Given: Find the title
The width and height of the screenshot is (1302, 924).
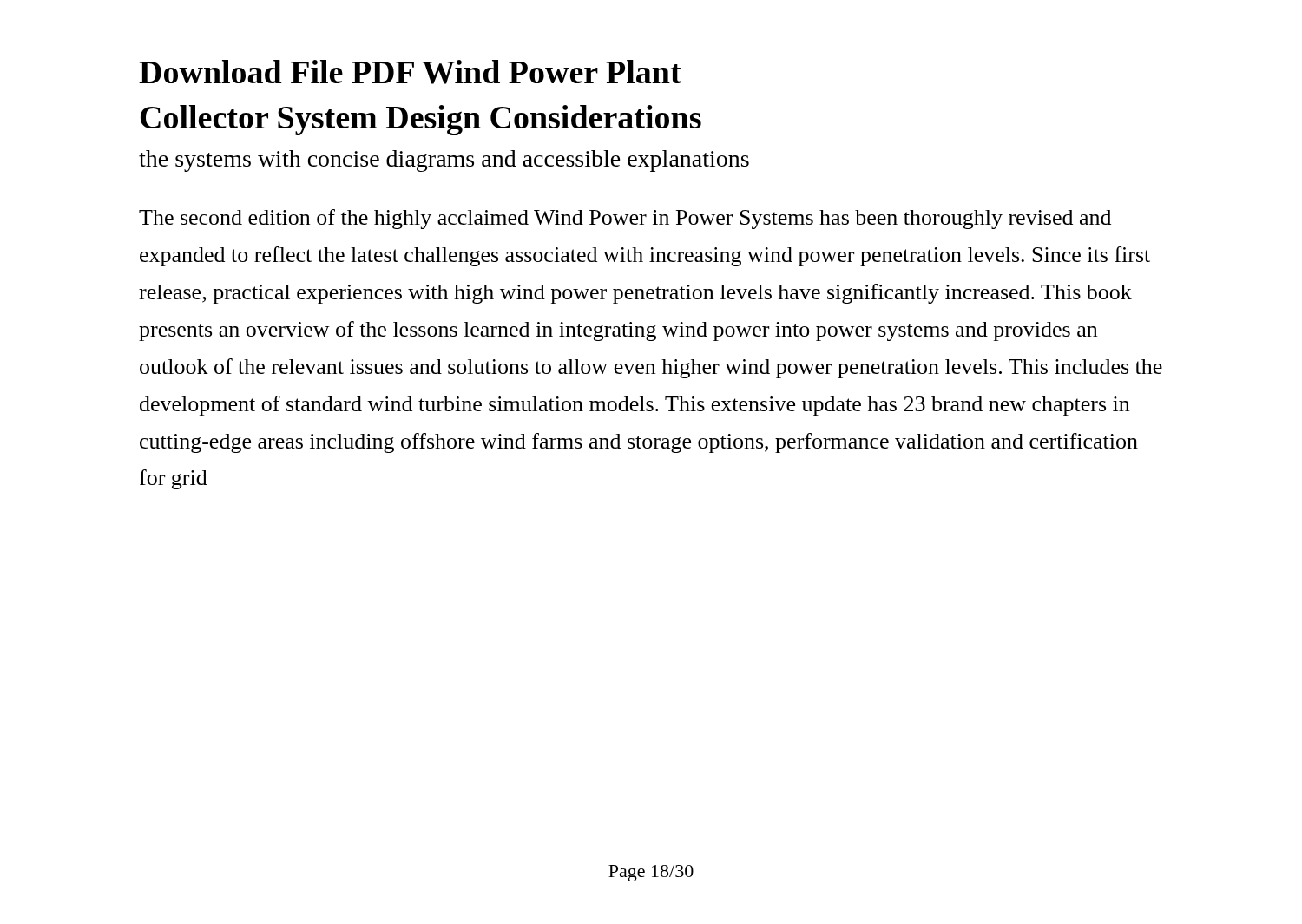Looking at the screenshot, I should pos(651,114).
